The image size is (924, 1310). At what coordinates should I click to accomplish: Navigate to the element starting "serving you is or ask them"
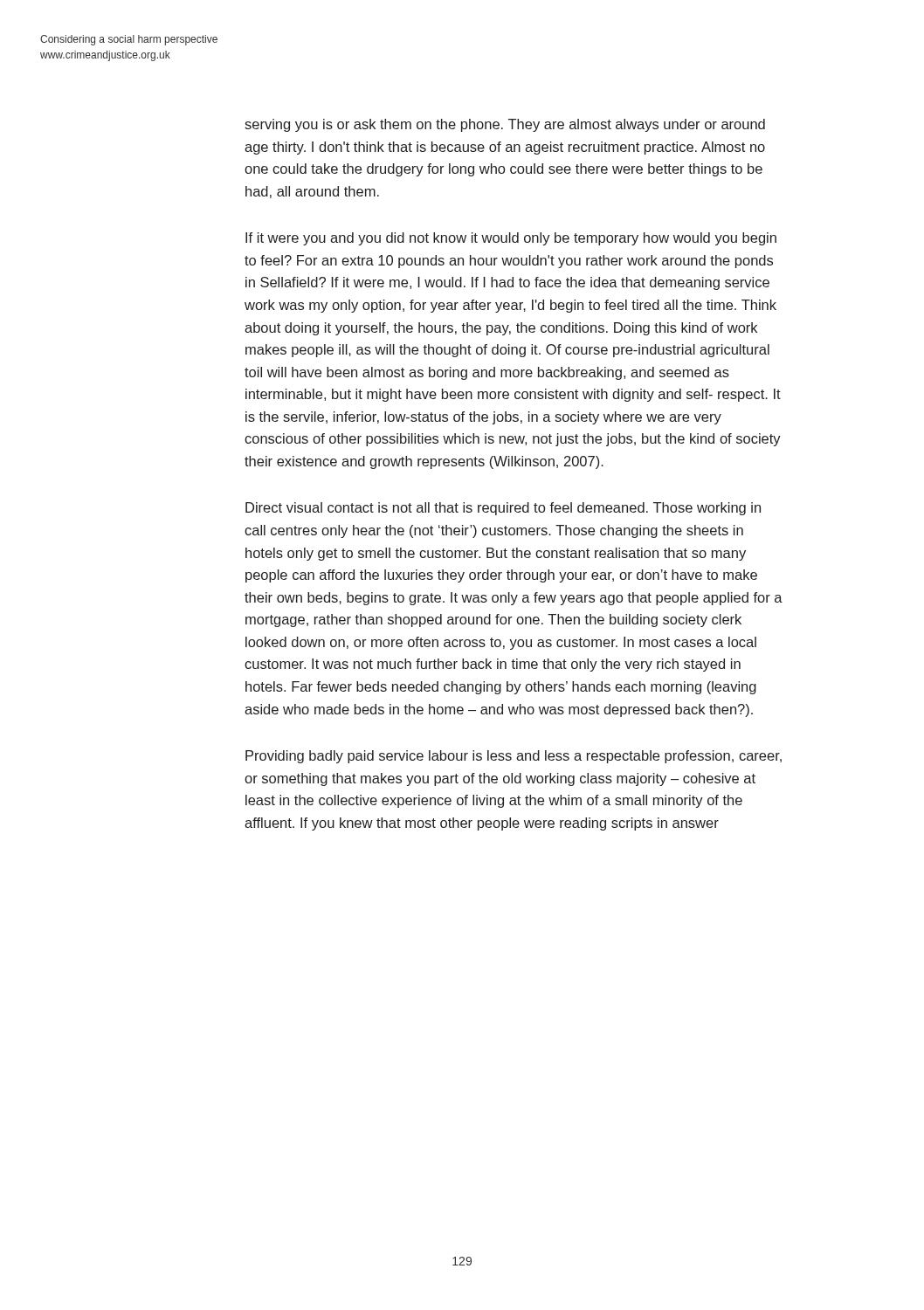point(515,158)
